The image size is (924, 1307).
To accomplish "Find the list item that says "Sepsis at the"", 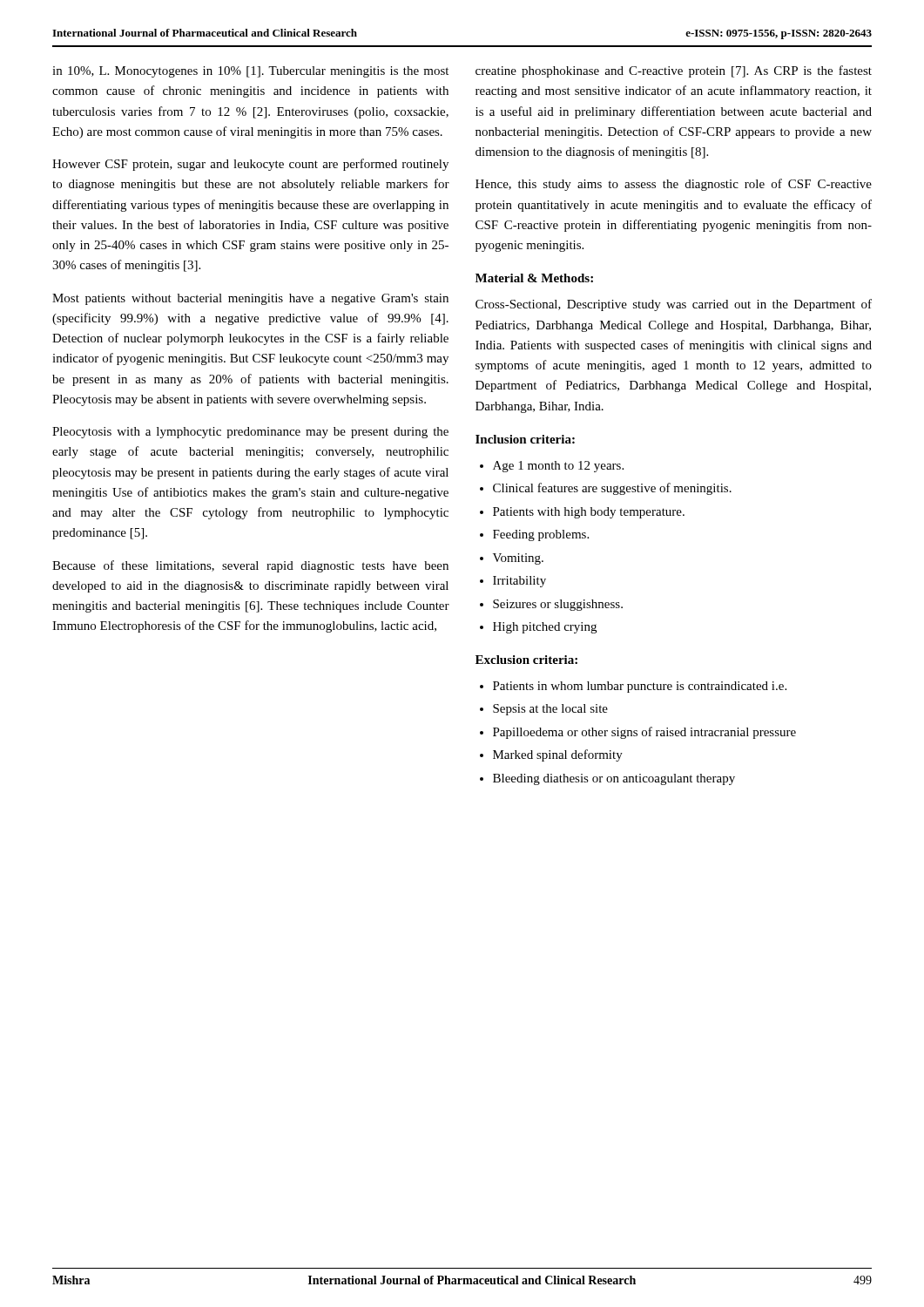I will click(x=550, y=709).
